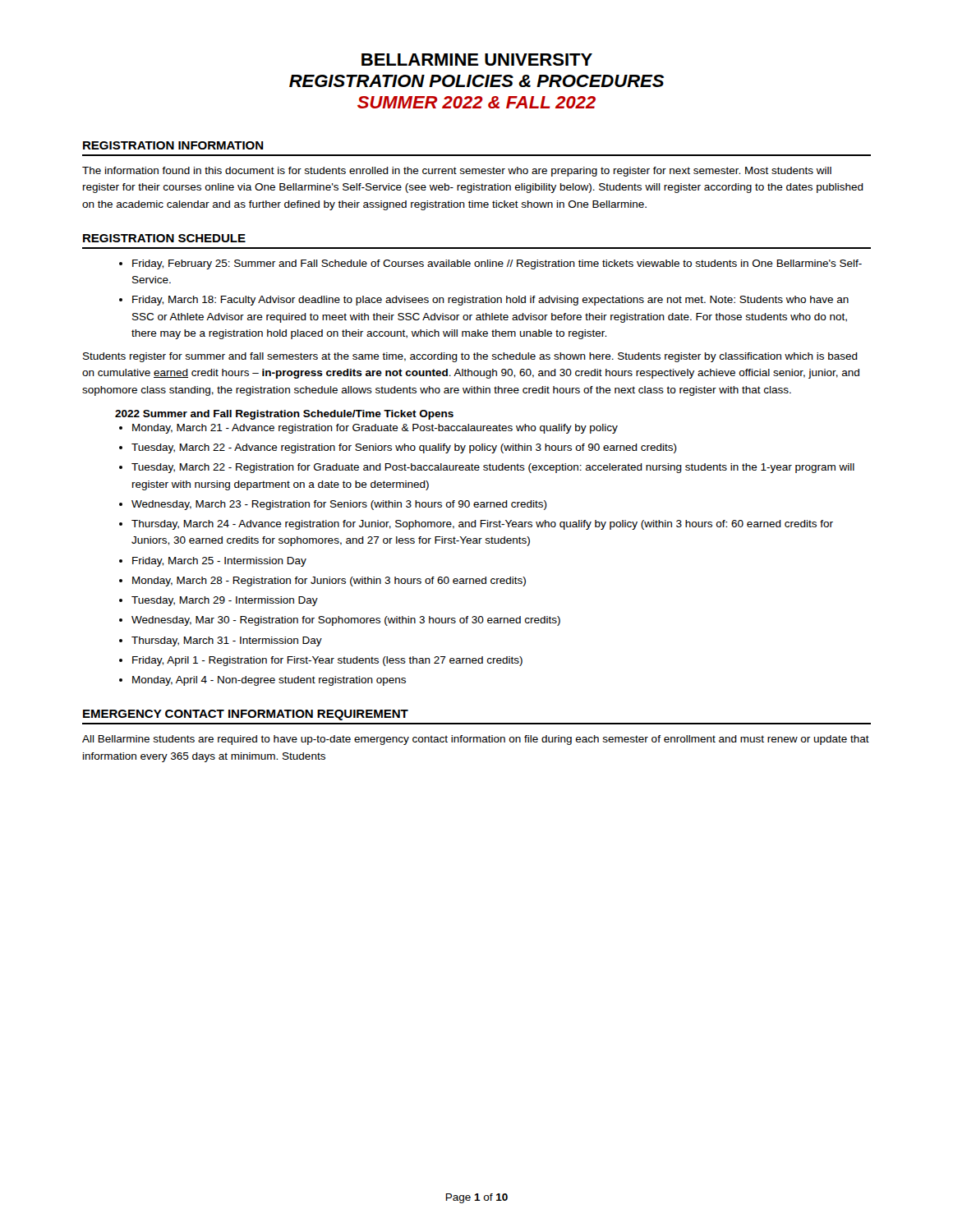Click where it says "REGISTRATION SCHEDULE"
Viewport: 953px width, 1232px height.
click(x=476, y=240)
